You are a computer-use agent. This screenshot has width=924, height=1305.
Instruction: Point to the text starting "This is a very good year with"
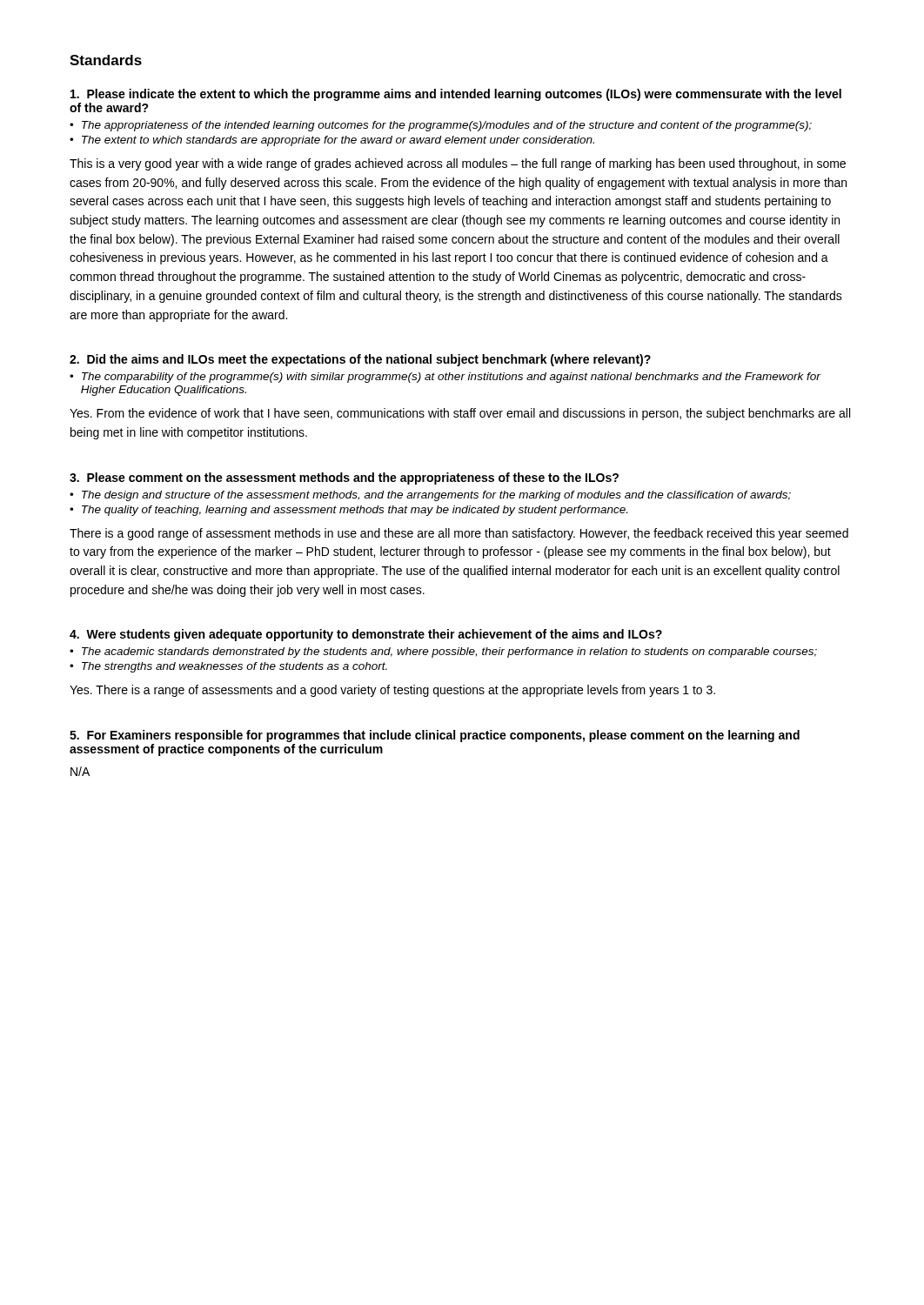pos(459,239)
